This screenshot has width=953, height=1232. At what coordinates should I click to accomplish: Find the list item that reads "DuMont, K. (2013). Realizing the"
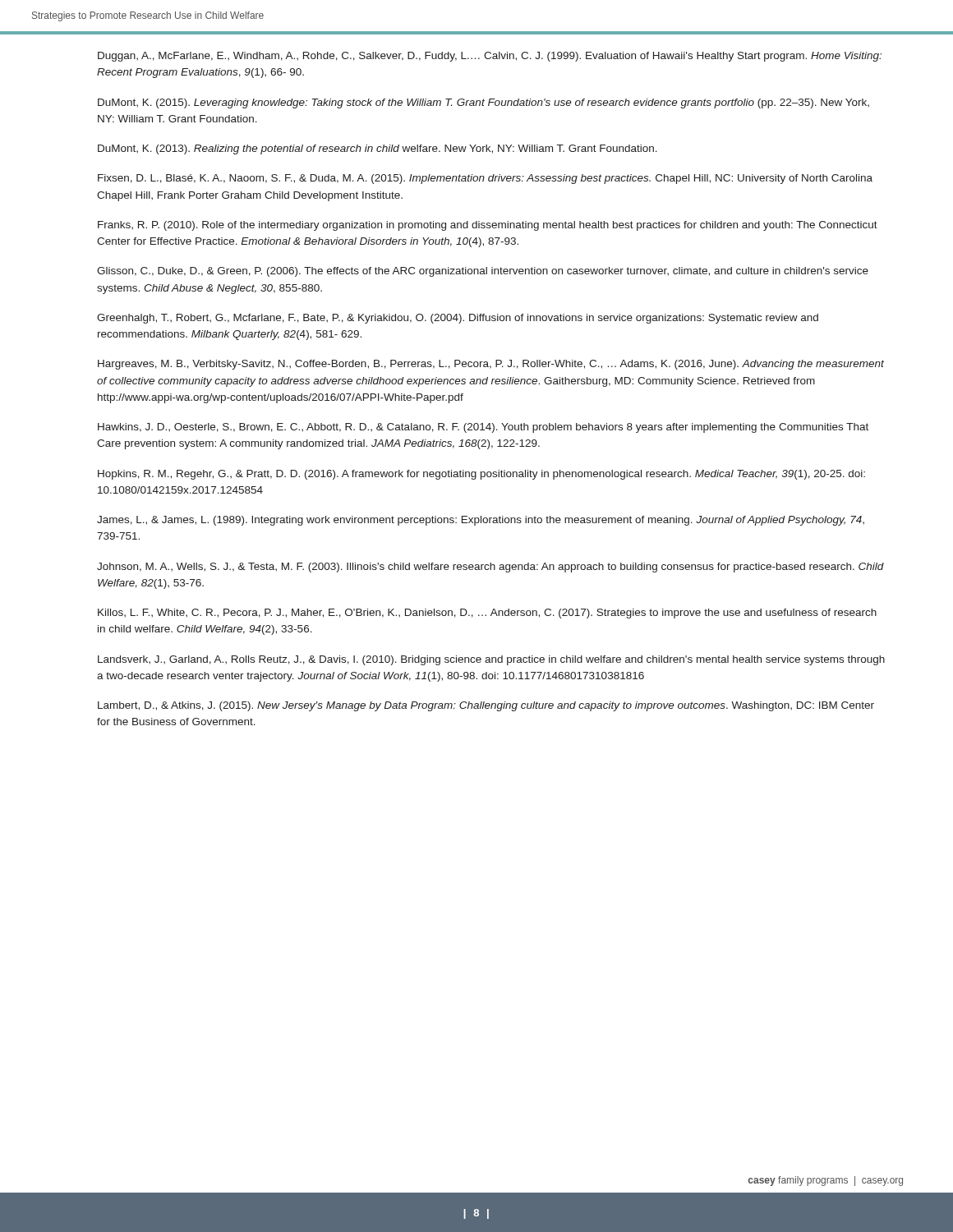(476, 149)
